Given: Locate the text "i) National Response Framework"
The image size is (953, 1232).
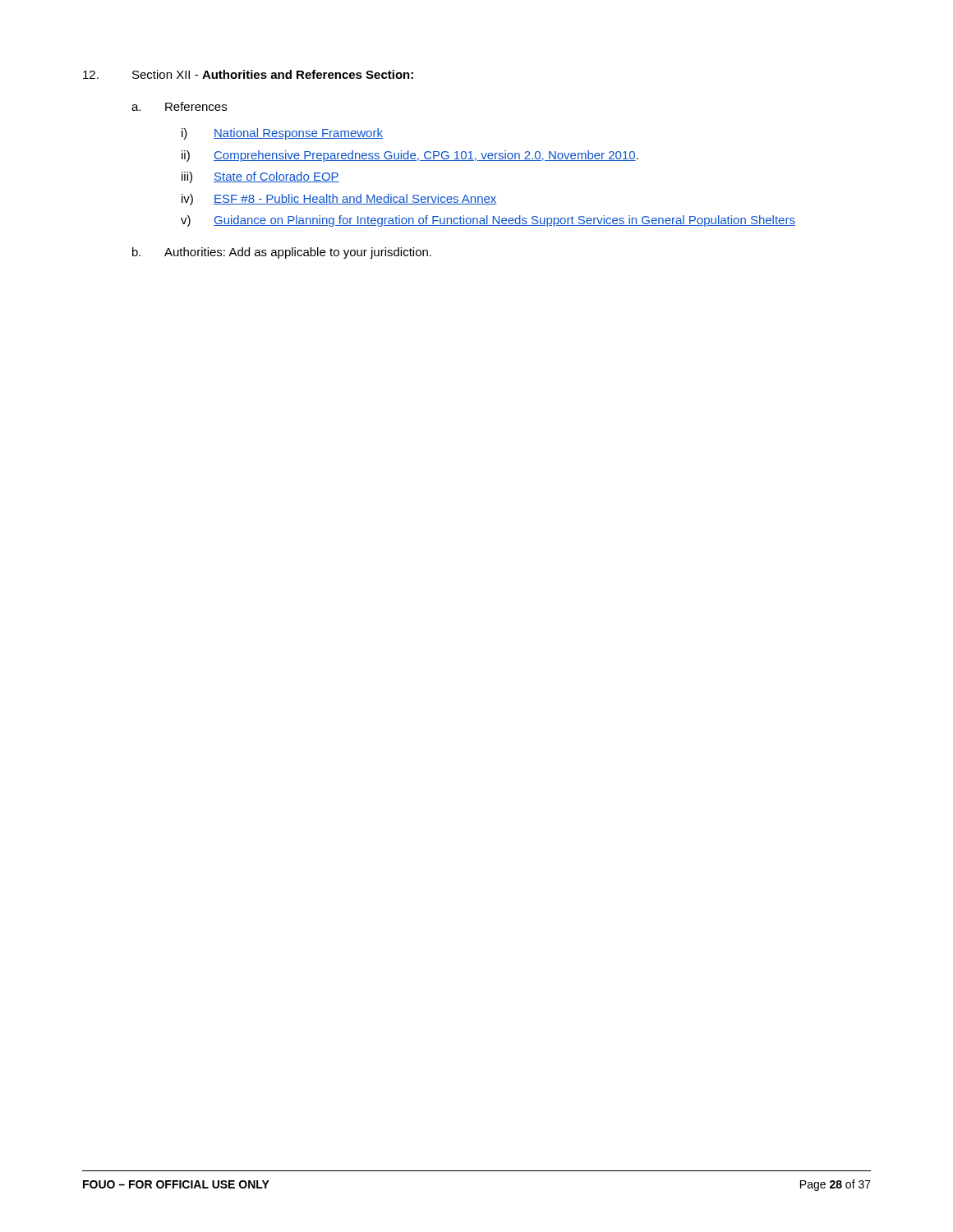Looking at the screenshot, I should click(282, 133).
